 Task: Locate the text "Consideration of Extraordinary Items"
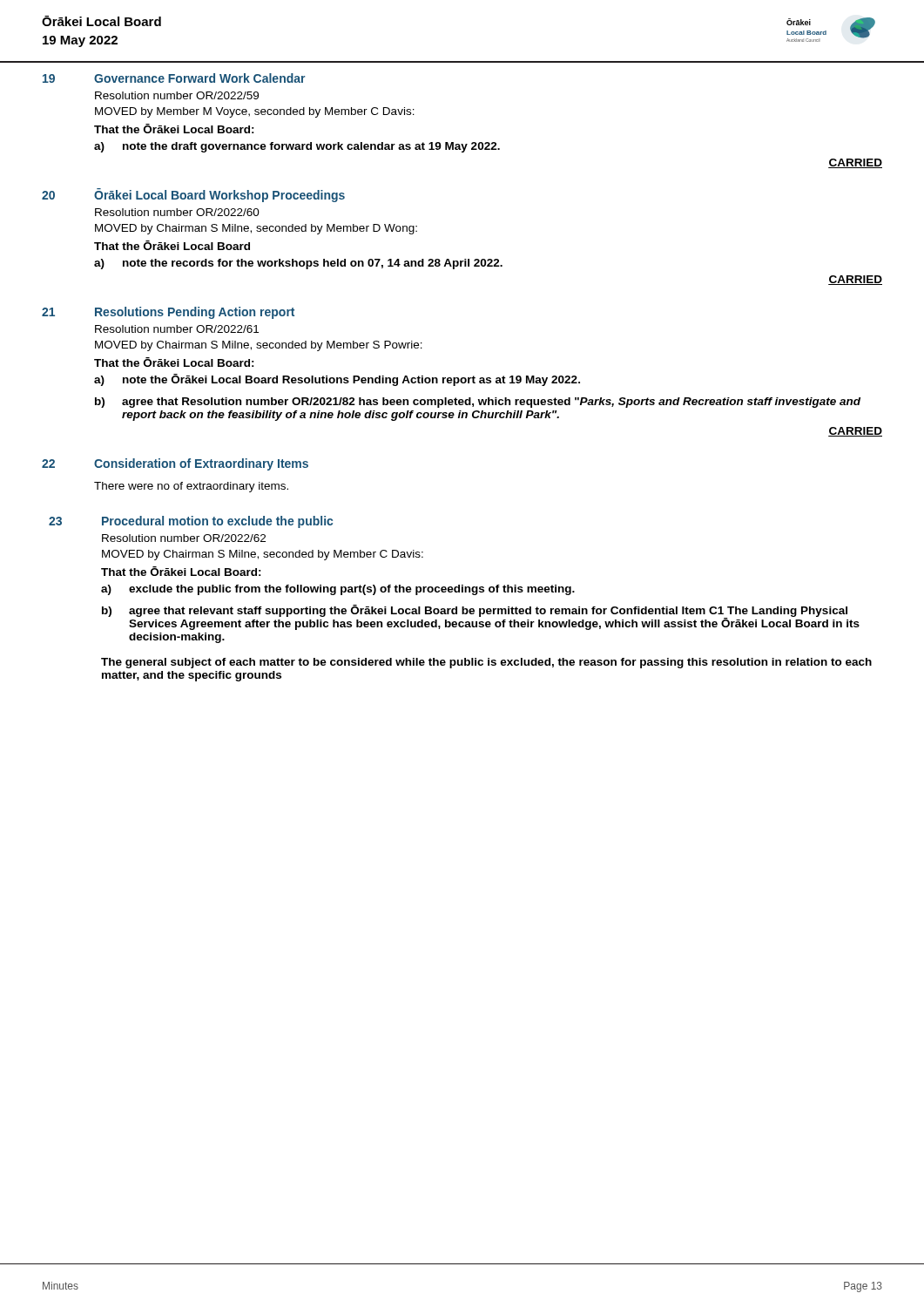(201, 464)
